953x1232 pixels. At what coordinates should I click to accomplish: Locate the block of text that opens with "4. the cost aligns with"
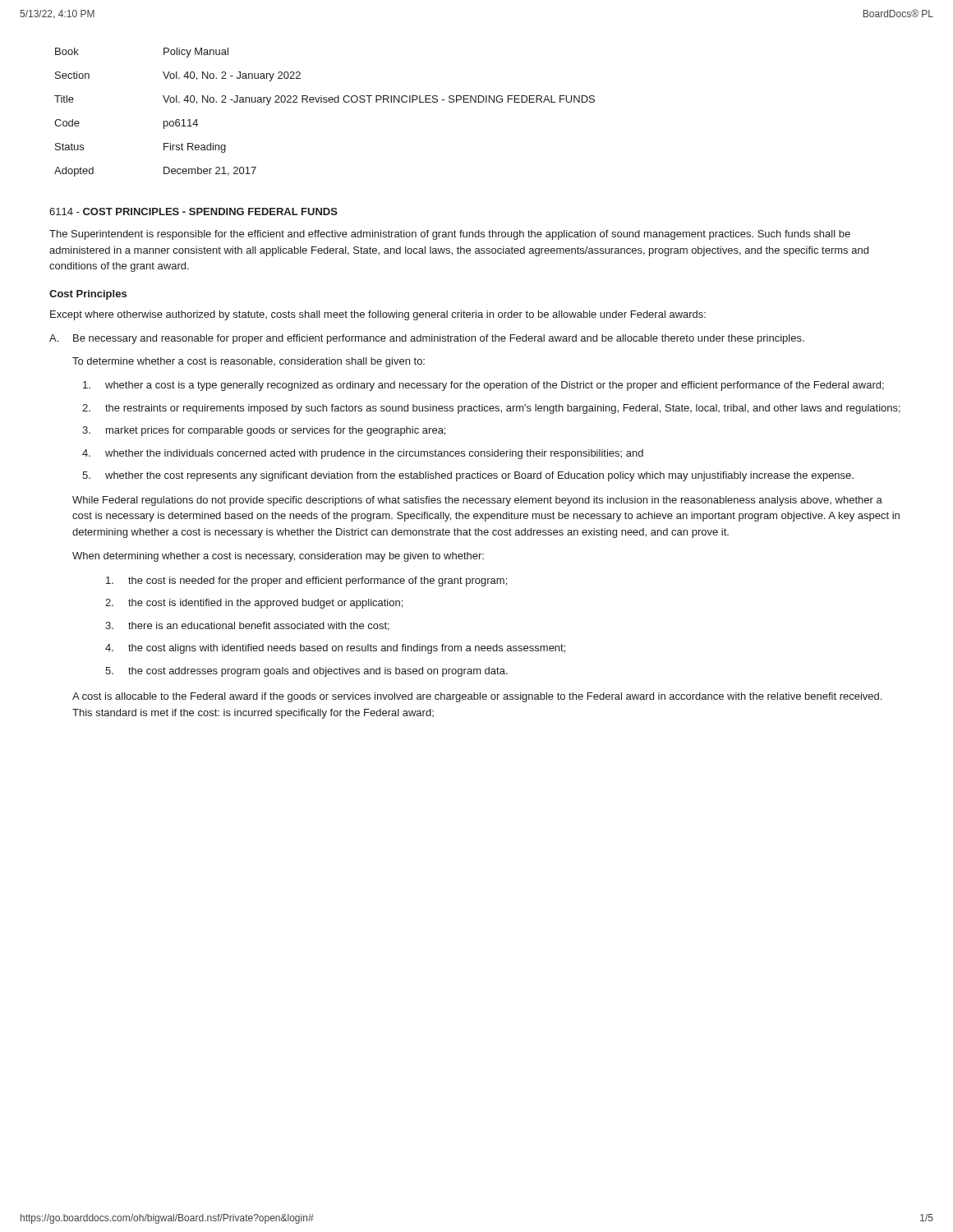(336, 648)
